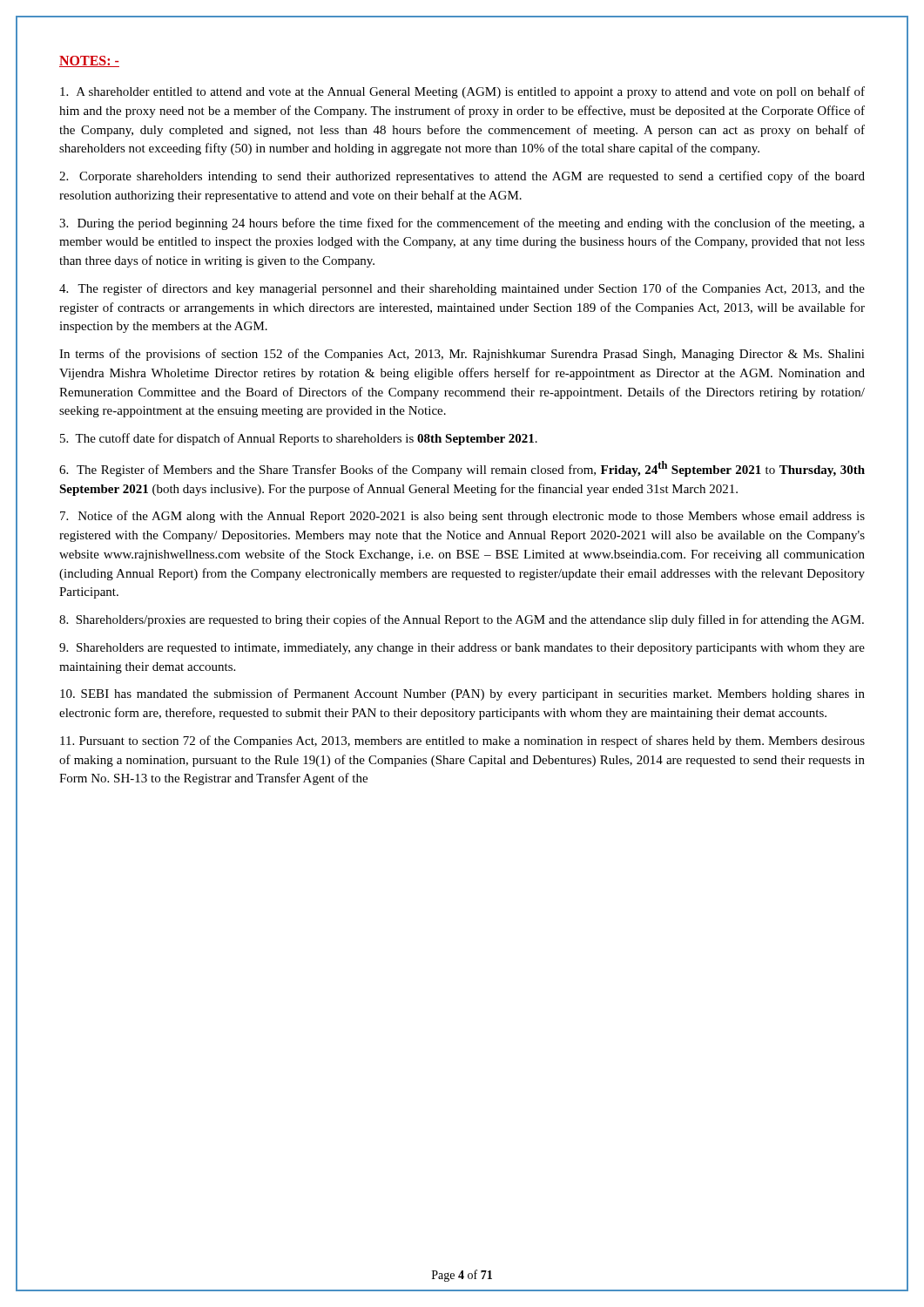This screenshot has height=1307, width=924.
Task: Click on the text block that reads "Corporate shareholders intending to send their authorized representatives"
Action: click(x=462, y=186)
